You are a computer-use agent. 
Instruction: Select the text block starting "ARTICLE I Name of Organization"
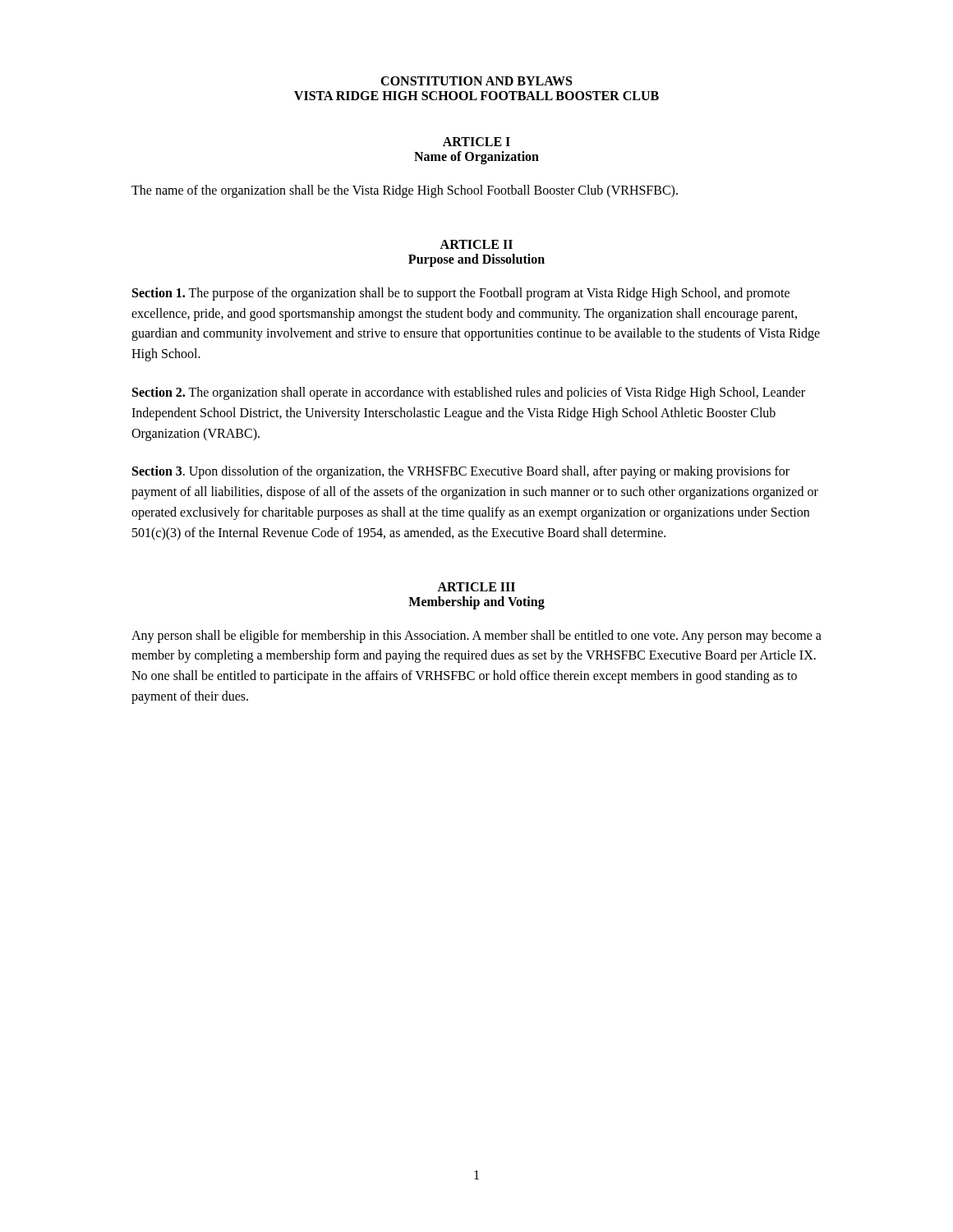pyautogui.click(x=476, y=149)
